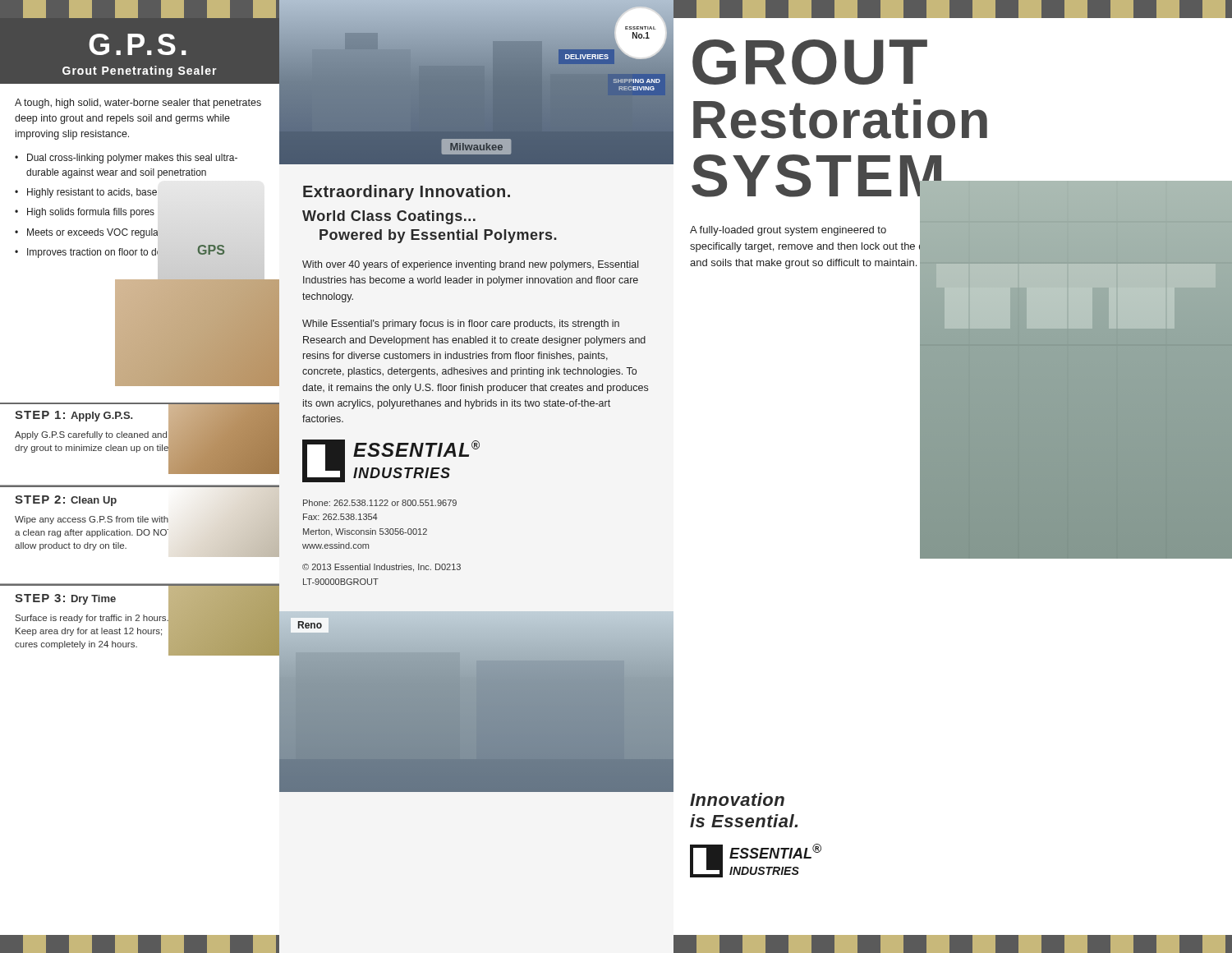1232x953 pixels.
Task: Select the element starting "World Class Coatings..."
Action: pyautogui.click(x=389, y=216)
